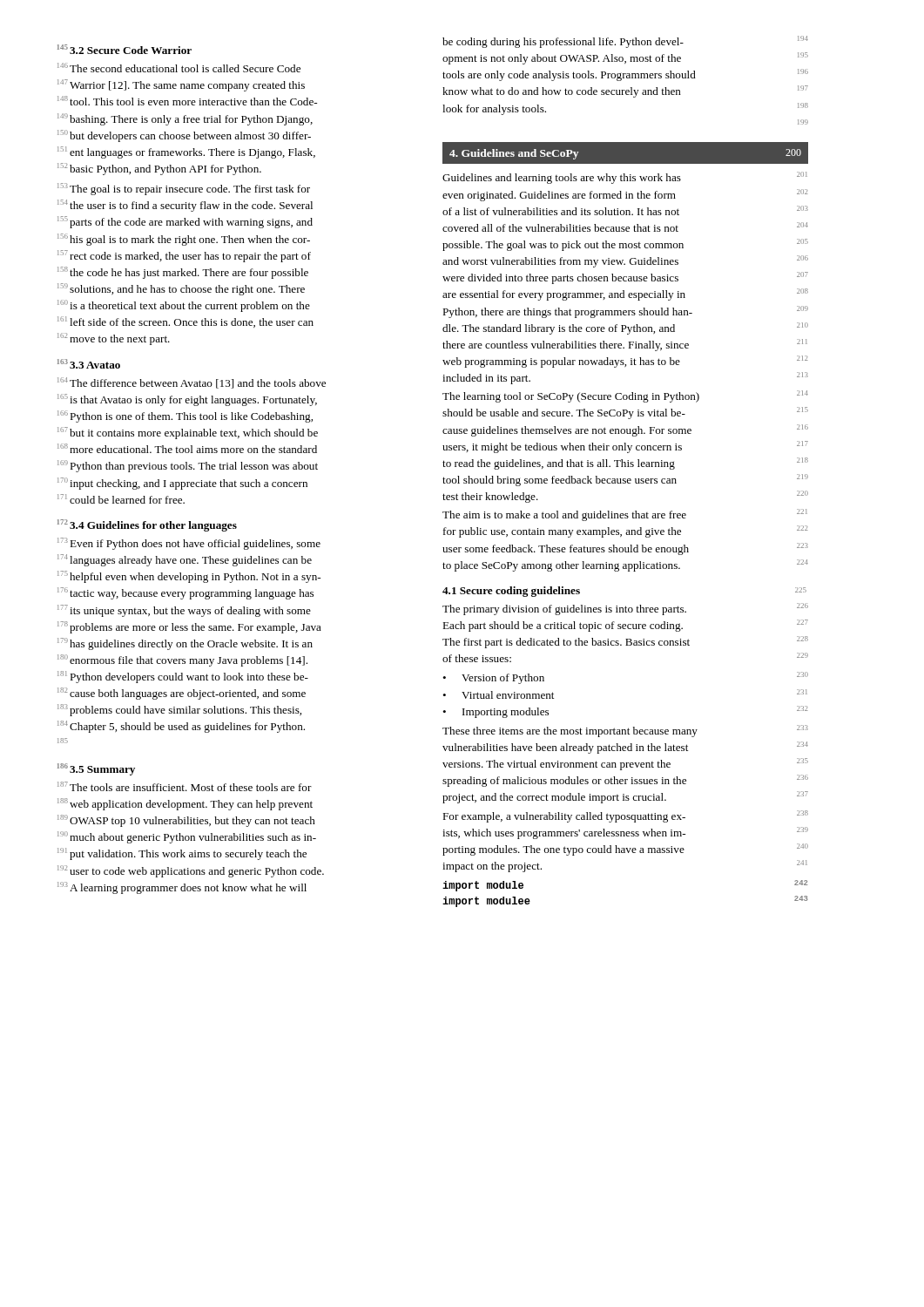Locate the region starting "153The goal is to repair insecure"
The image size is (924, 1307).
(228, 264)
